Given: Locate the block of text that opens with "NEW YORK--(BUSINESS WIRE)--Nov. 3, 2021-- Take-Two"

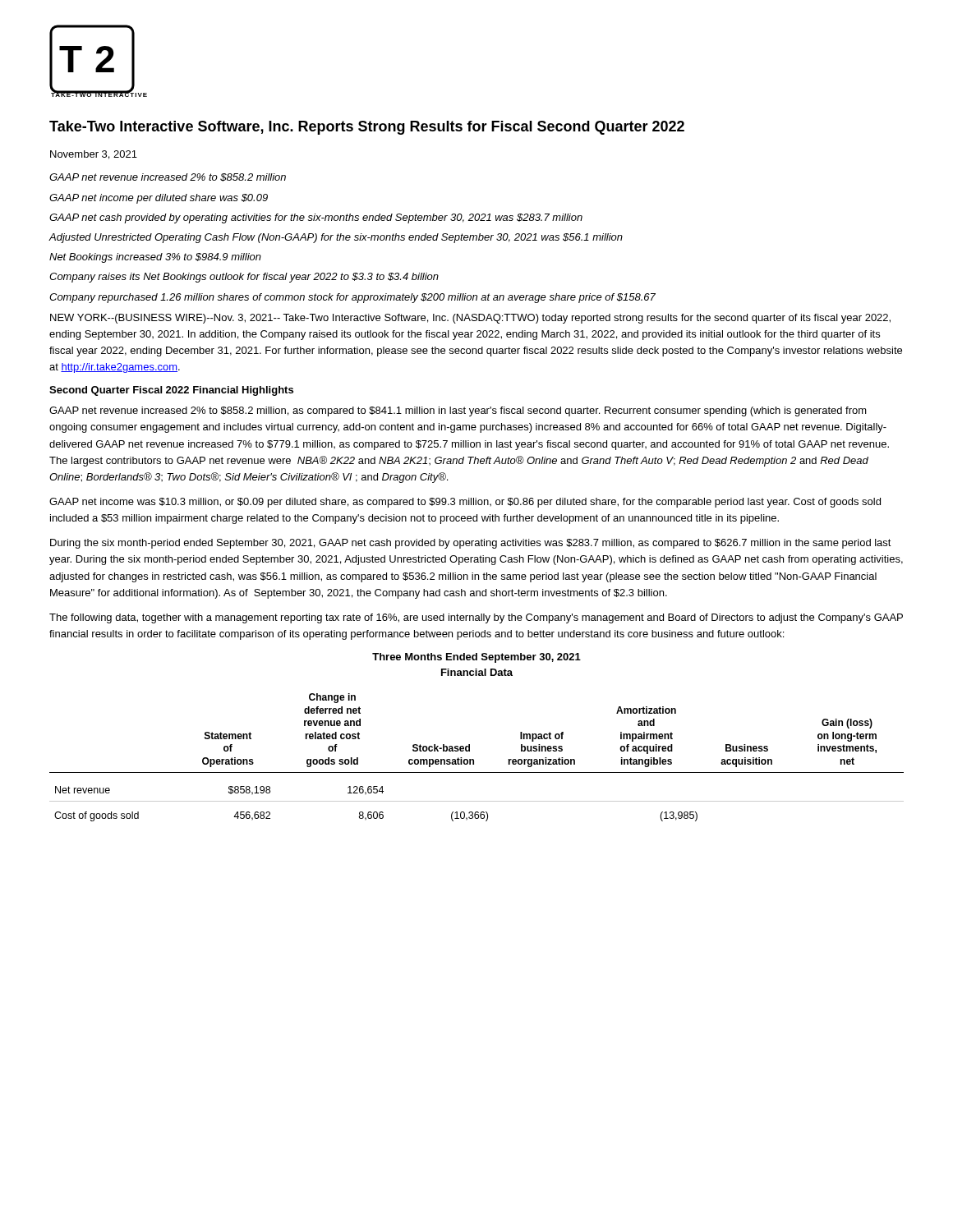Looking at the screenshot, I should coord(476,342).
